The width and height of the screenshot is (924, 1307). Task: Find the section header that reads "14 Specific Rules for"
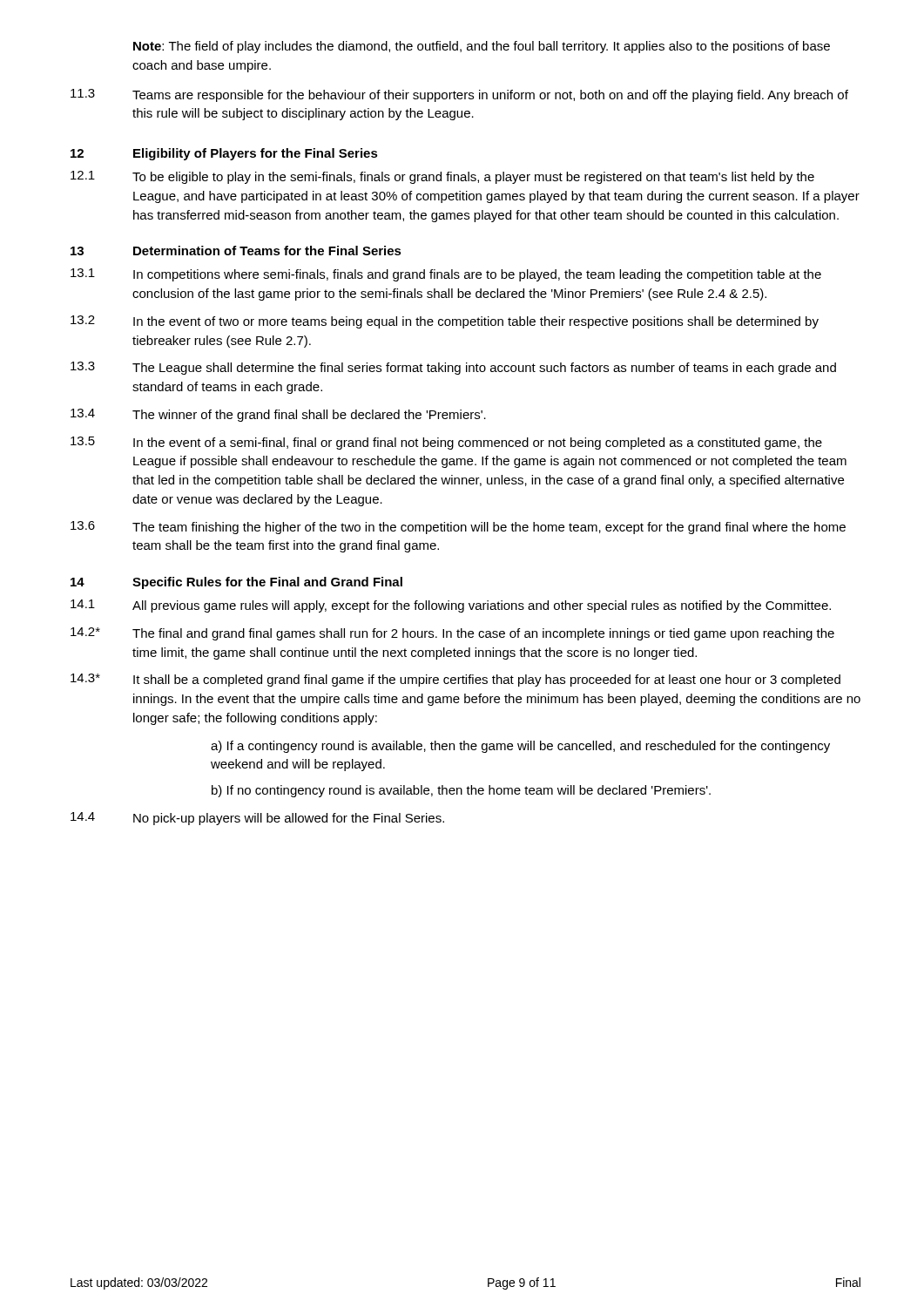(236, 582)
